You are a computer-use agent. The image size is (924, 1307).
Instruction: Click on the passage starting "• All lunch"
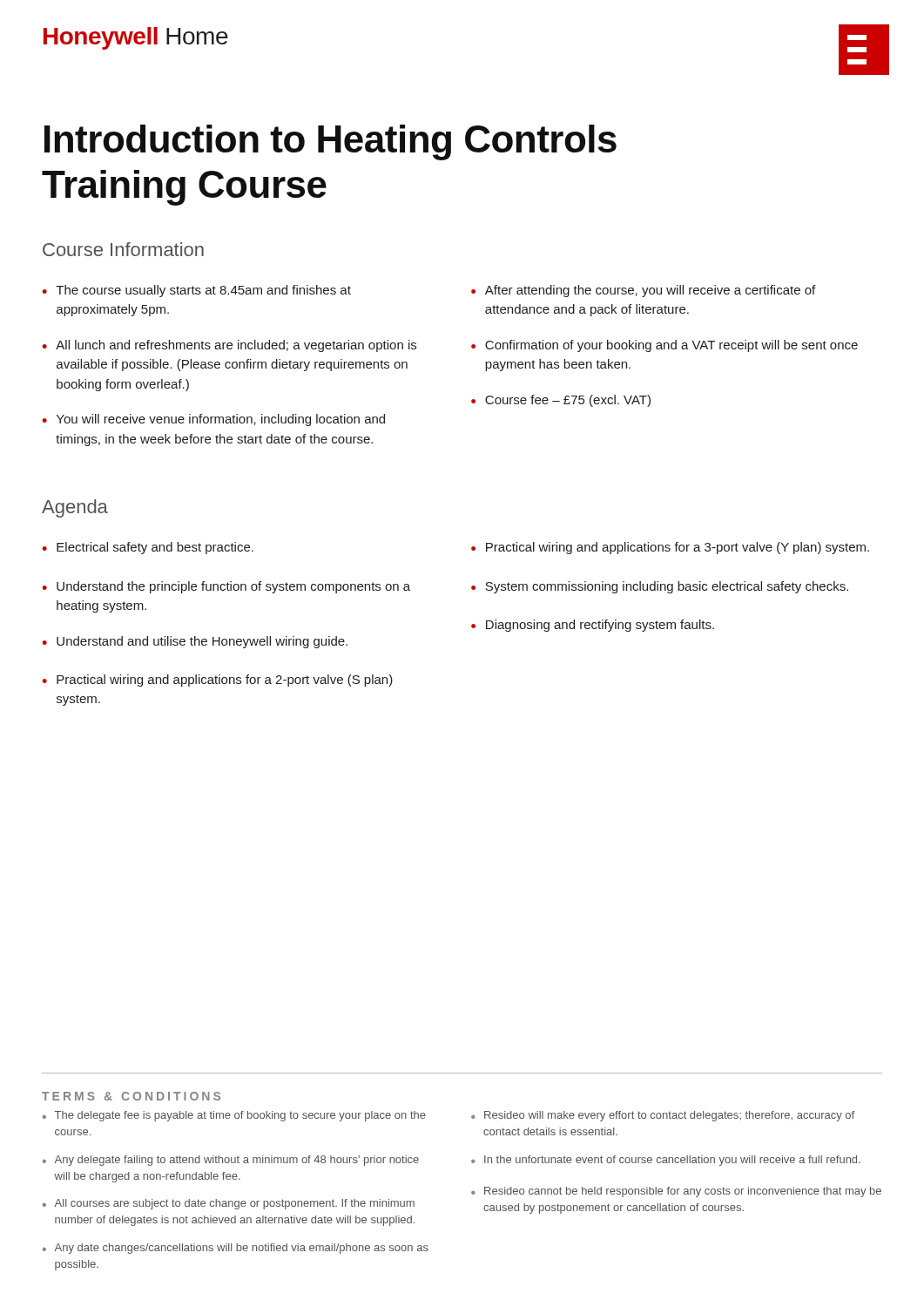(236, 365)
